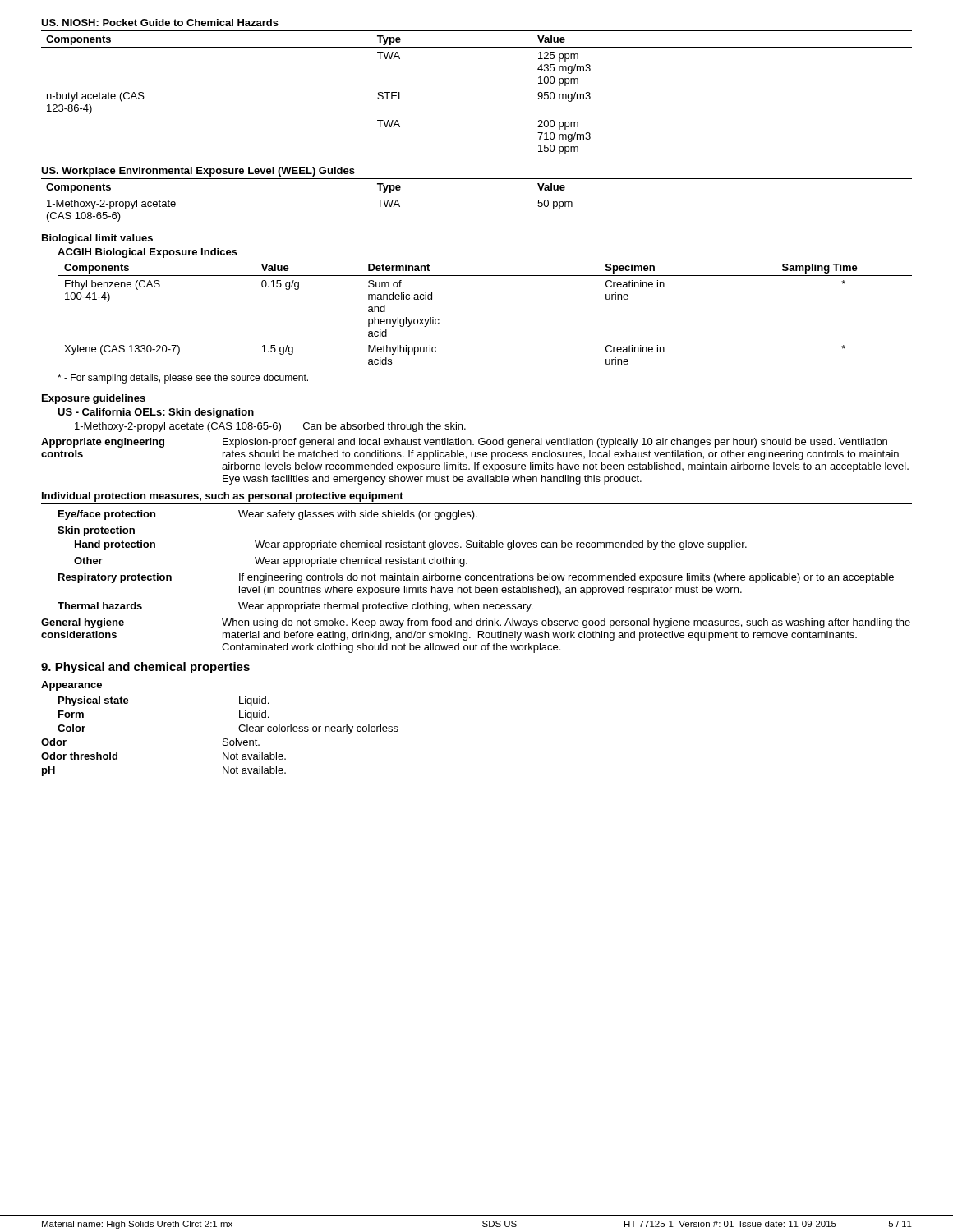Point to the text starting "US - California OELs:"
Screen dimensions: 1232x953
click(x=156, y=412)
